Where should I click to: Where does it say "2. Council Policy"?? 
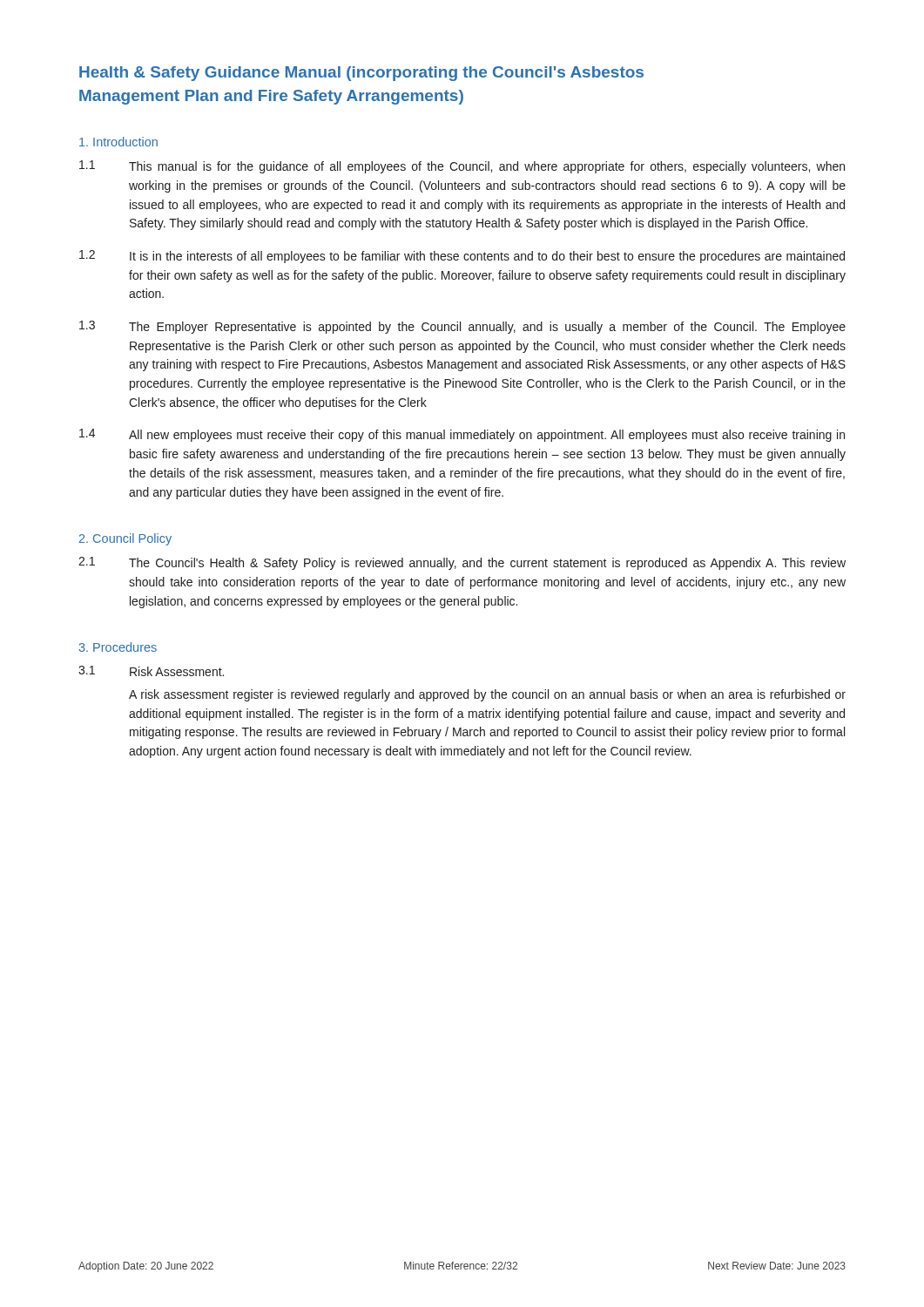pyautogui.click(x=125, y=539)
